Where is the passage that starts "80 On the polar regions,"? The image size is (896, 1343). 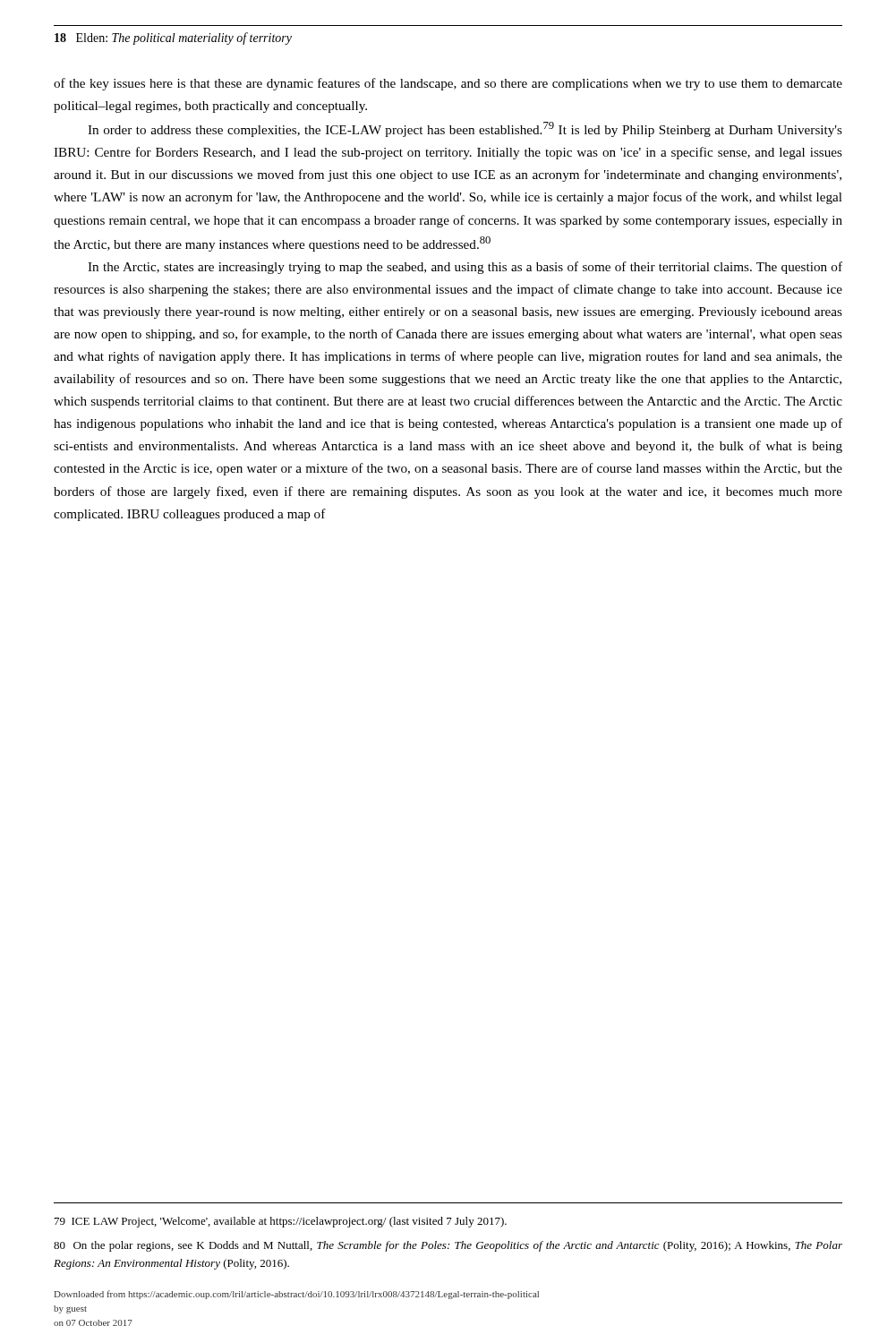click(x=448, y=1254)
